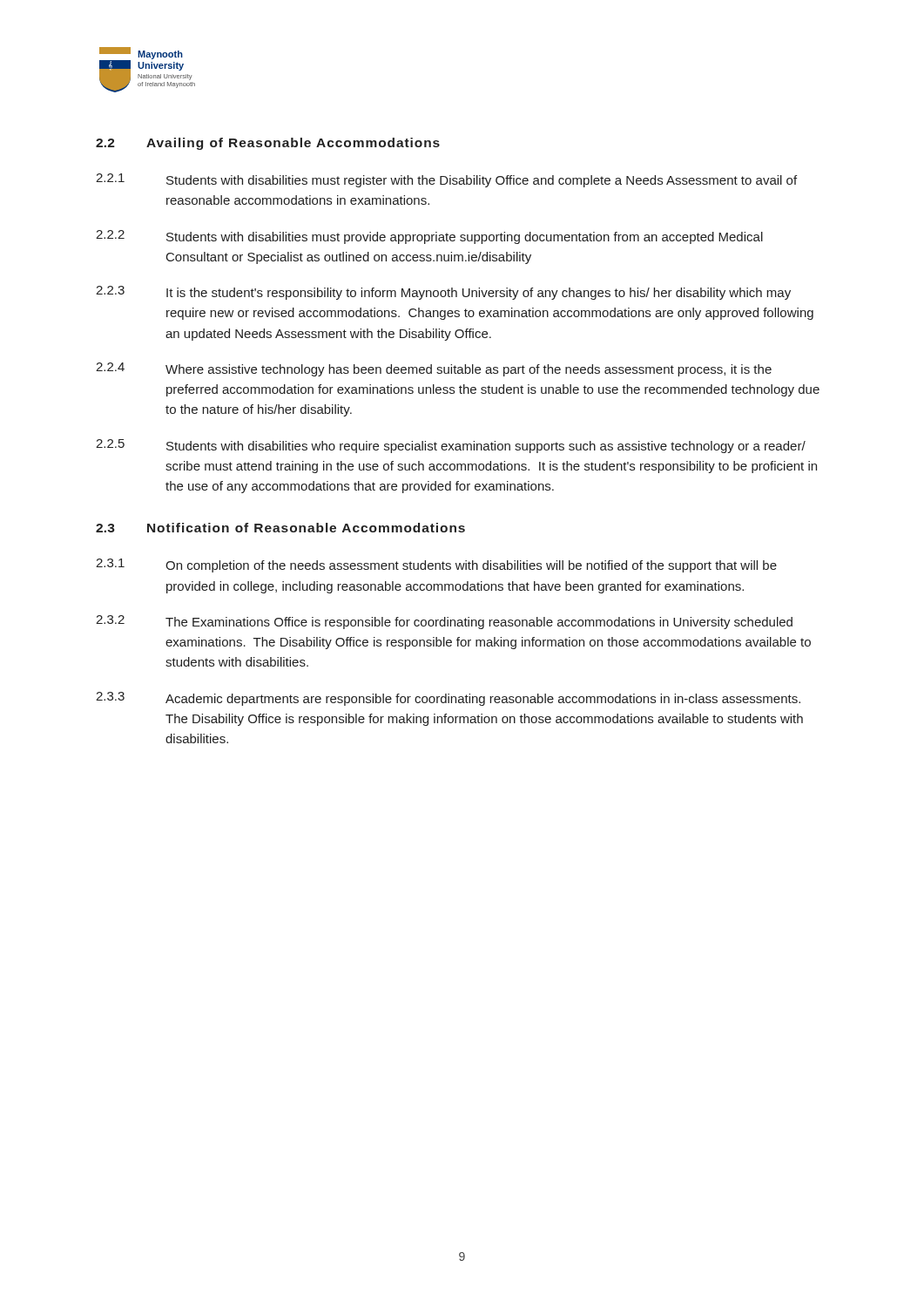
Task: Click the passage that begins "2.2.5 Students with disabilities who"
Action: point(462,466)
